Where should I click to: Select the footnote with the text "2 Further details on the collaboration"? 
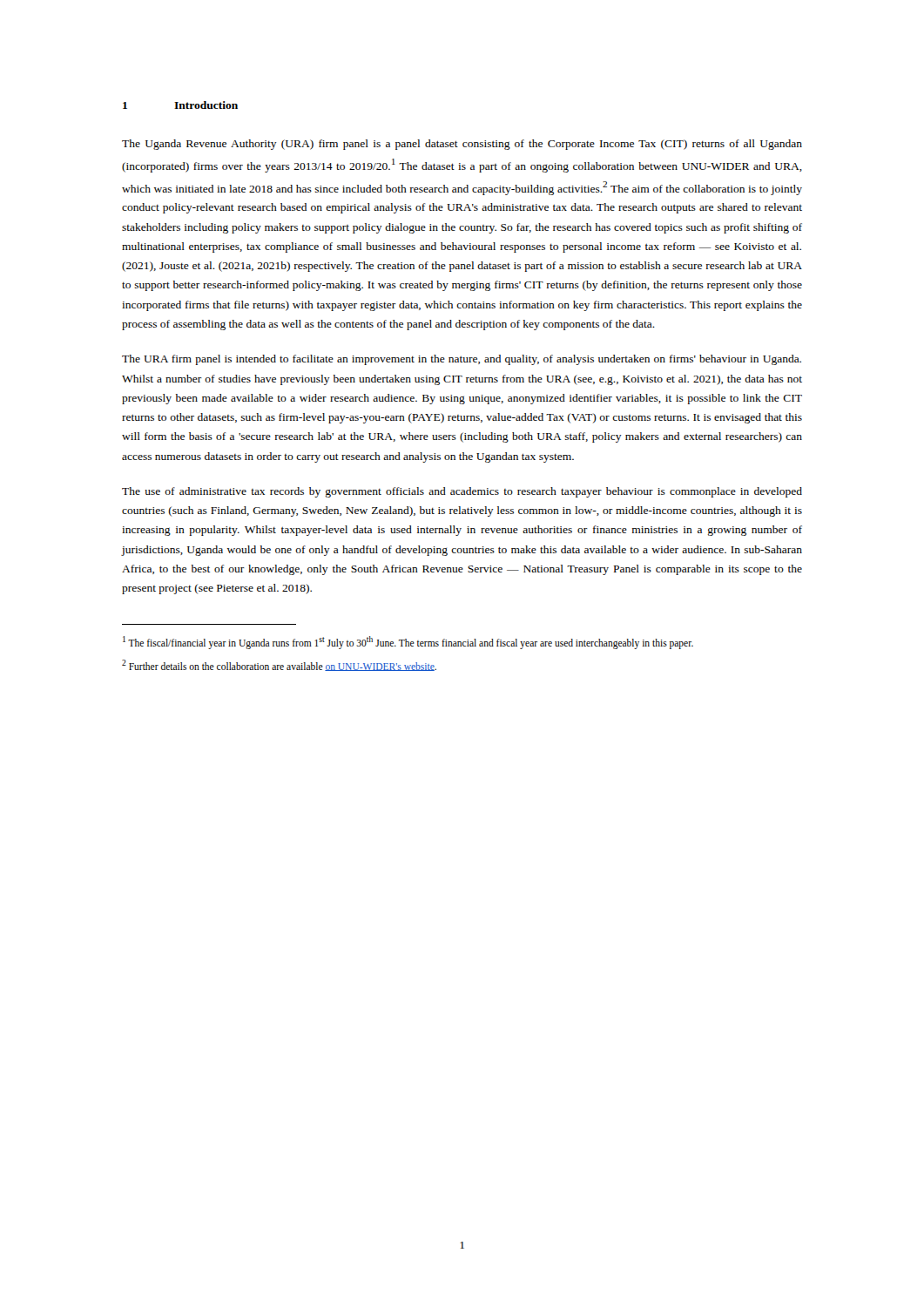(279, 664)
